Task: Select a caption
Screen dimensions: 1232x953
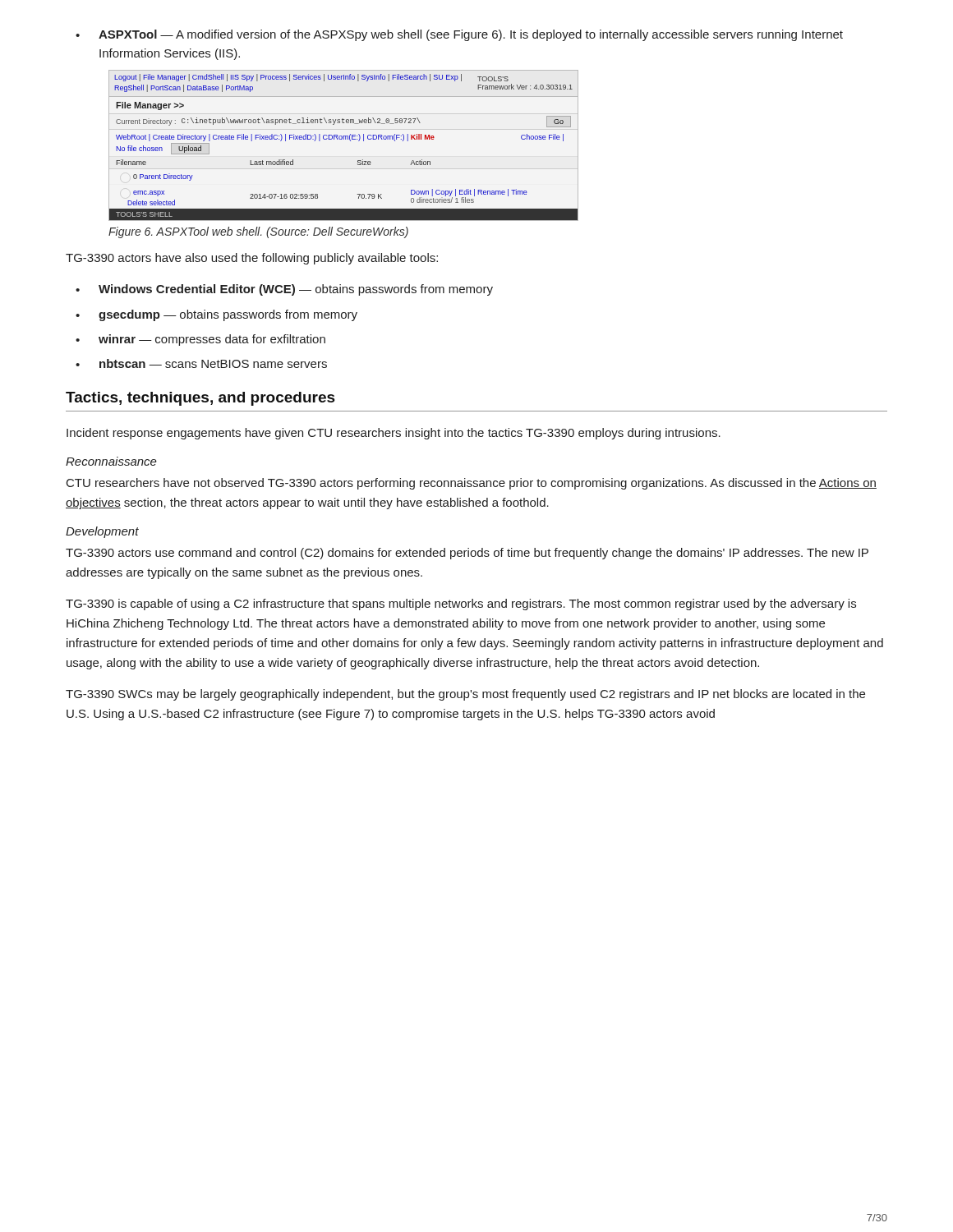Action: click(259, 232)
